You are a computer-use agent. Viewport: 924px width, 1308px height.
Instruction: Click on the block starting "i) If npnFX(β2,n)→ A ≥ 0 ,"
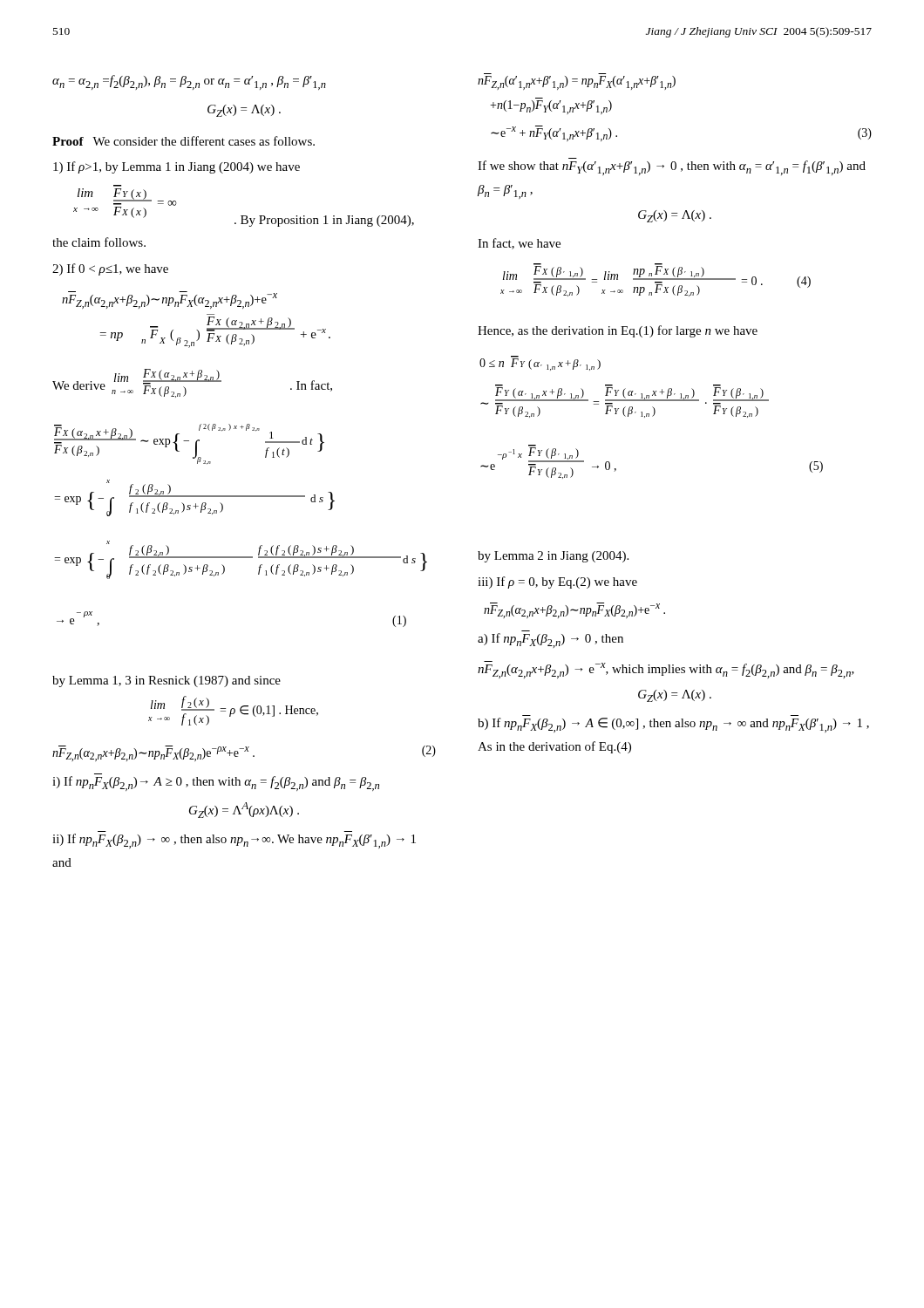tap(216, 783)
